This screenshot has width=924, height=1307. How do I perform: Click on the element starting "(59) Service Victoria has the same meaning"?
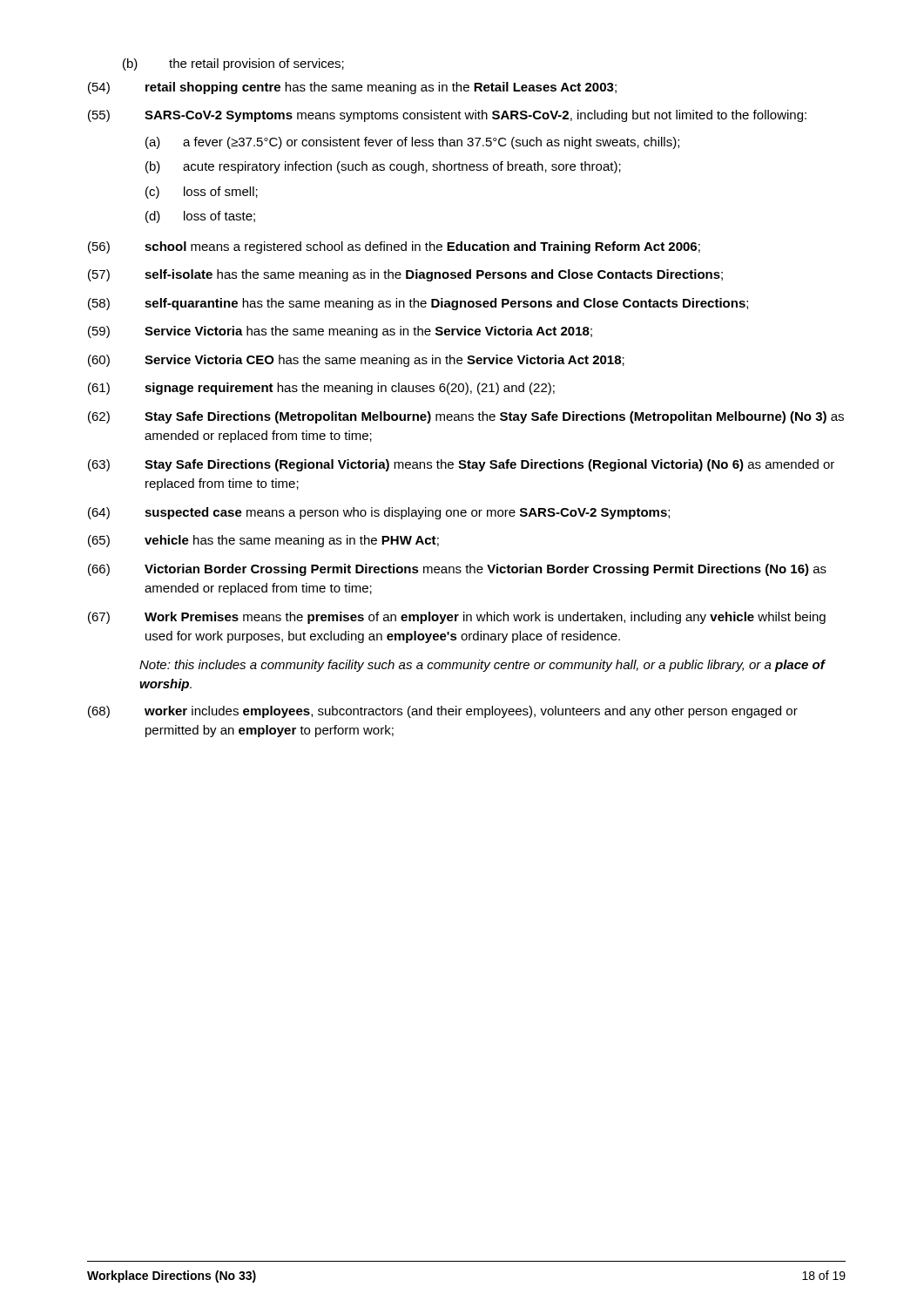(x=466, y=331)
